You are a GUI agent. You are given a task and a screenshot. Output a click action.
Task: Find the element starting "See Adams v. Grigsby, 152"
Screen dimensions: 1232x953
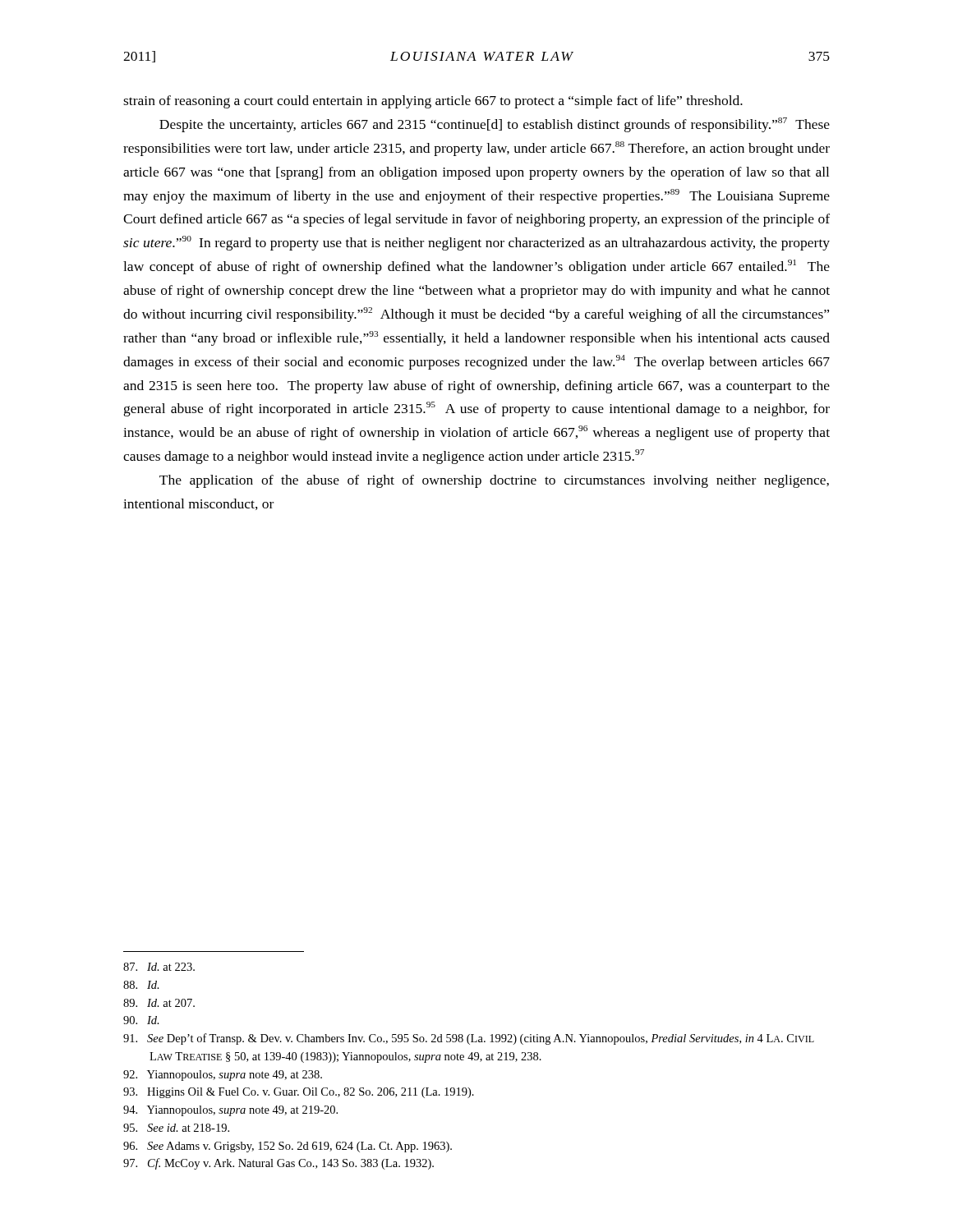pyautogui.click(x=288, y=1145)
